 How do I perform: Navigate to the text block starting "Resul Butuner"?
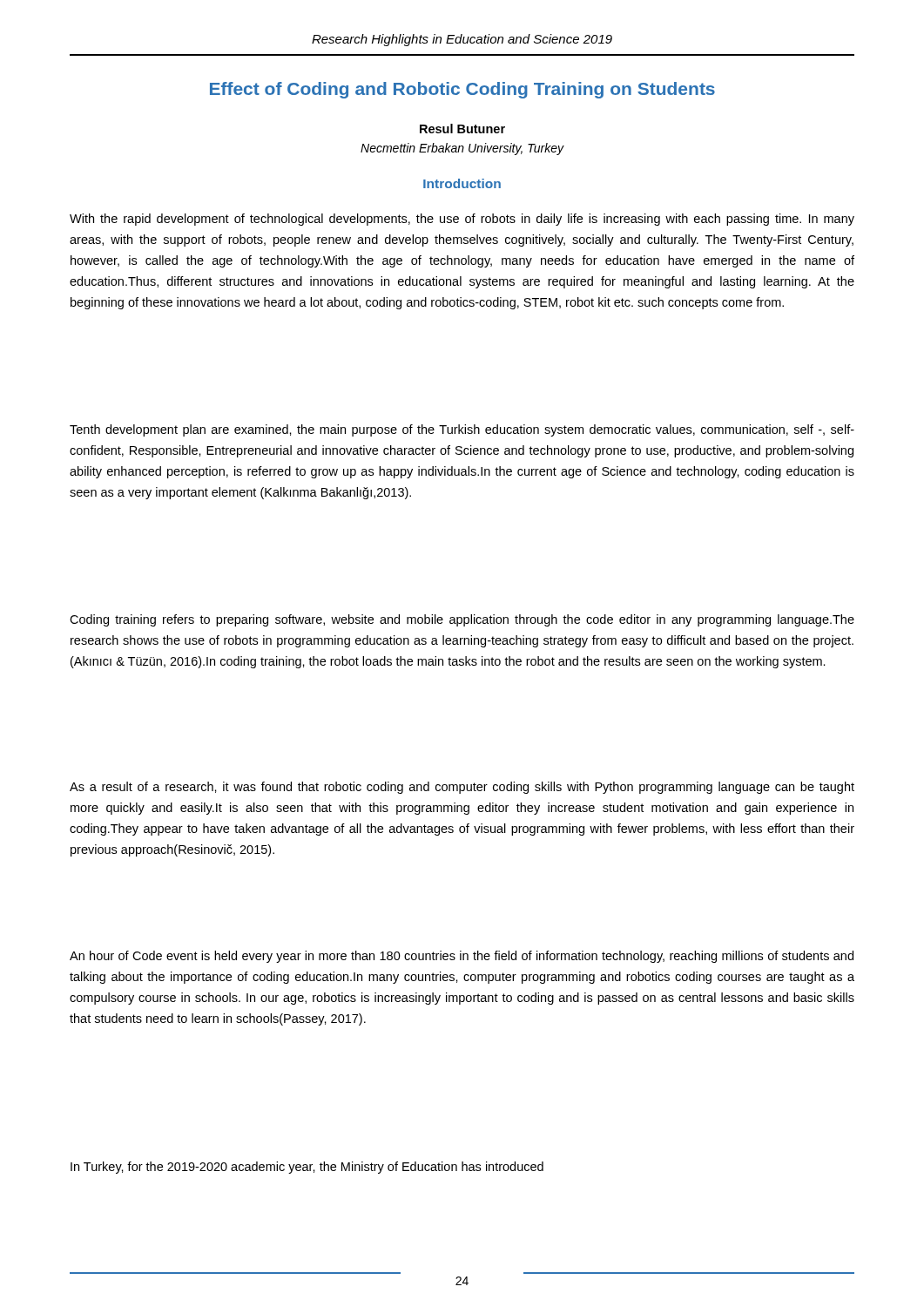(462, 129)
